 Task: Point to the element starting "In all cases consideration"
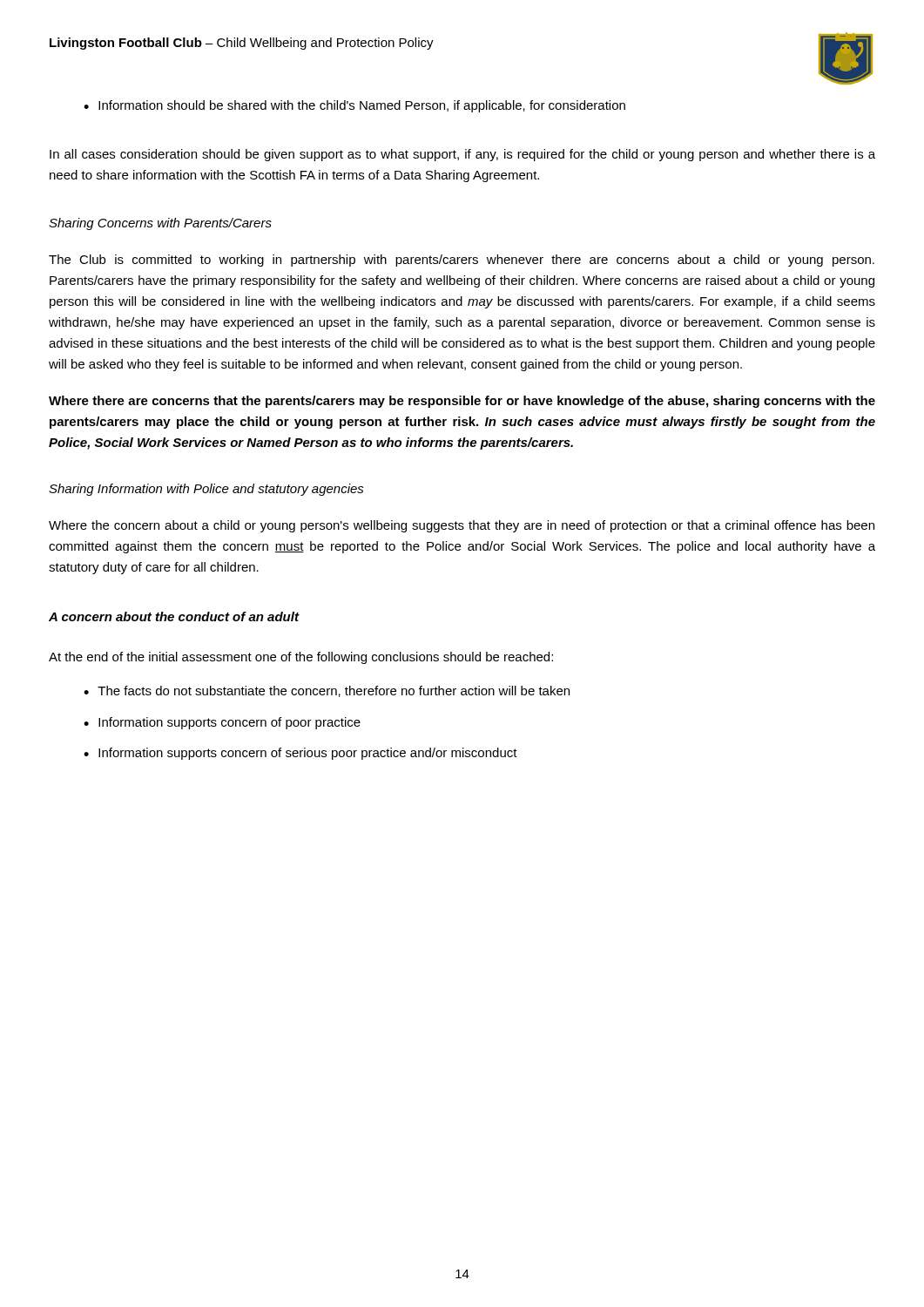(462, 165)
